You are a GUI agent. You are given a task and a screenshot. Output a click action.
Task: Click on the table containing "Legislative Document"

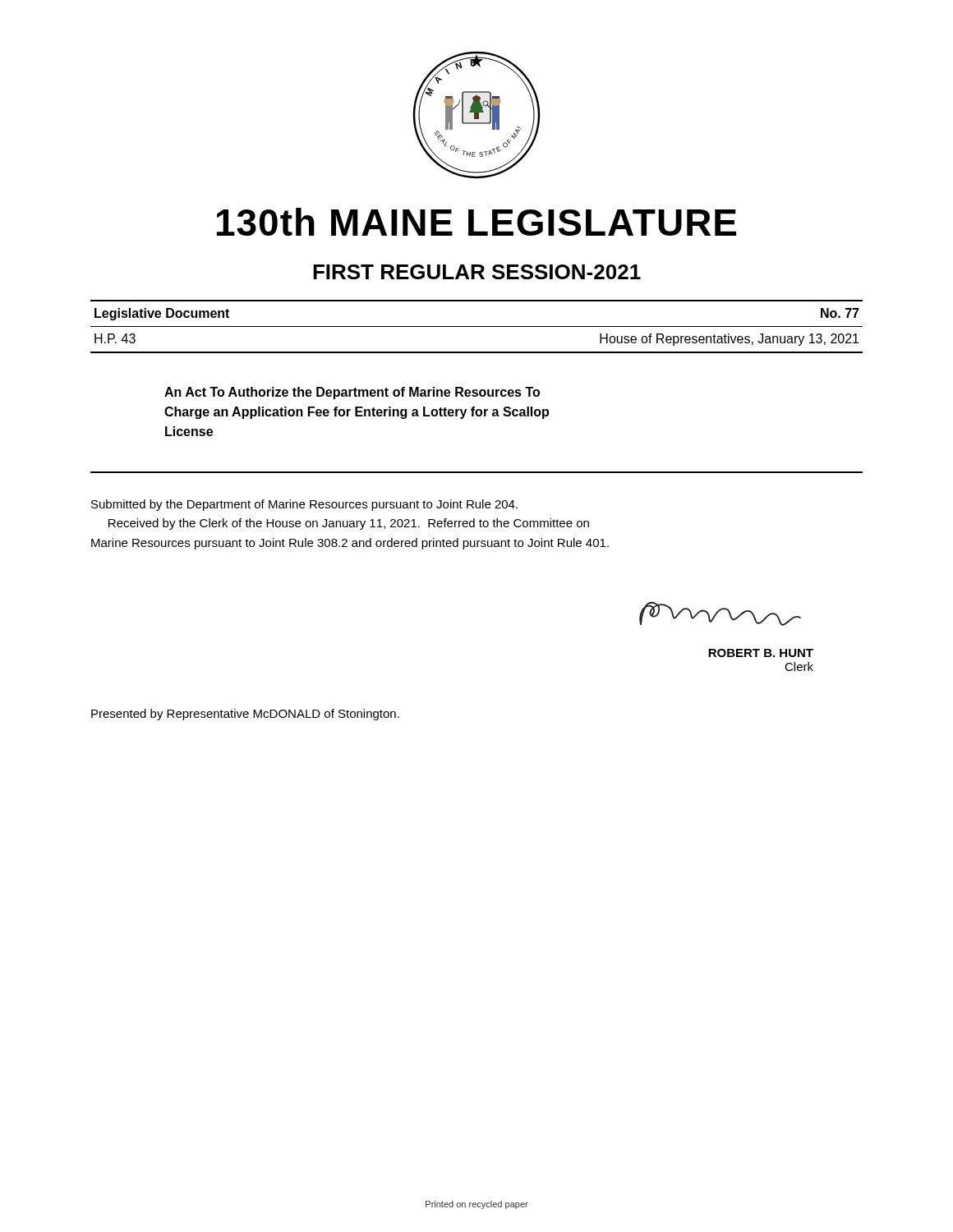(476, 326)
